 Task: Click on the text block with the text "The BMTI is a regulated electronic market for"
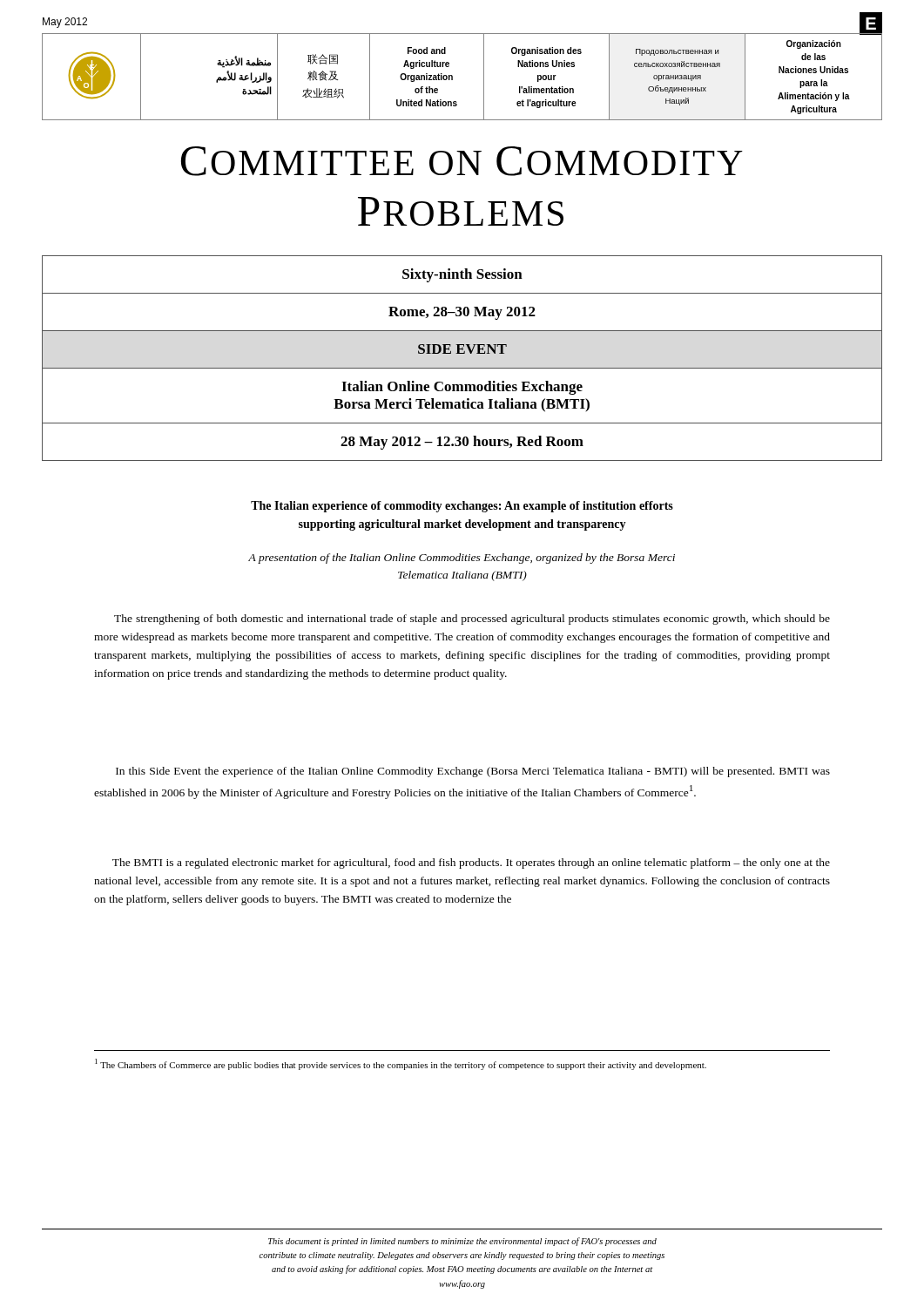(462, 880)
